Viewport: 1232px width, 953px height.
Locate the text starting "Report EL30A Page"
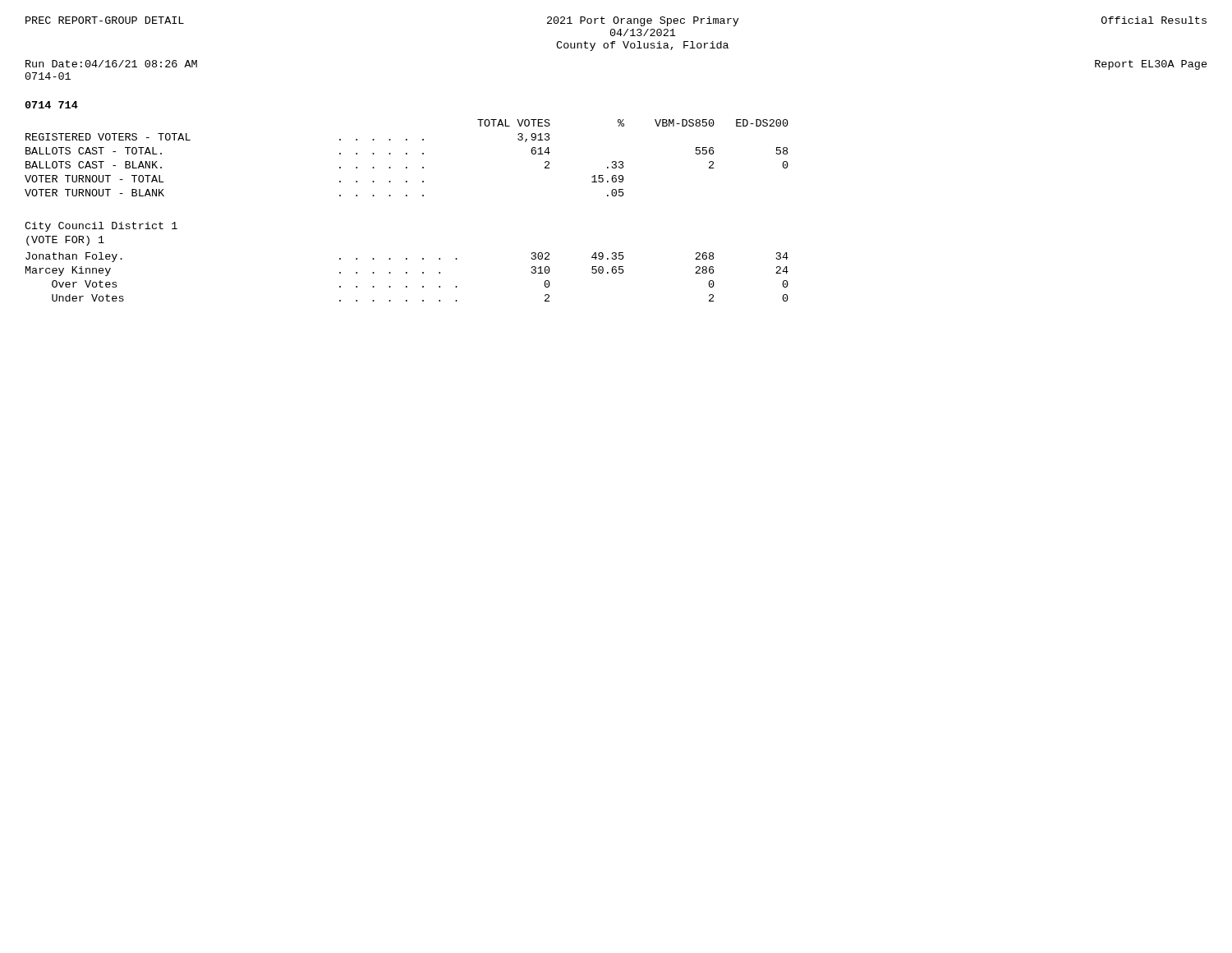[1151, 64]
